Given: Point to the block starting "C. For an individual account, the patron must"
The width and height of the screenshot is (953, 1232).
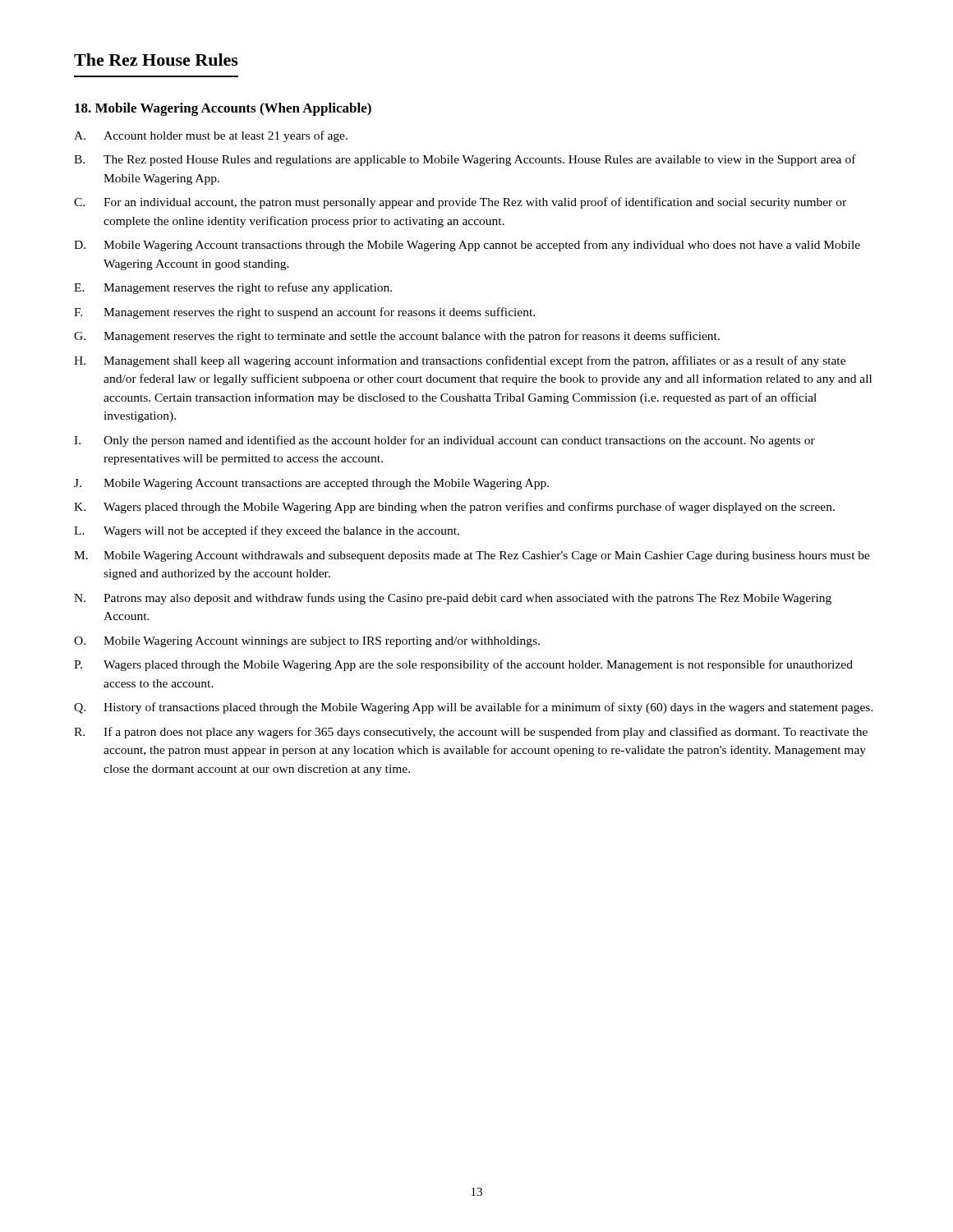Looking at the screenshot, I should pyautogui.click(x=476, y=212).
